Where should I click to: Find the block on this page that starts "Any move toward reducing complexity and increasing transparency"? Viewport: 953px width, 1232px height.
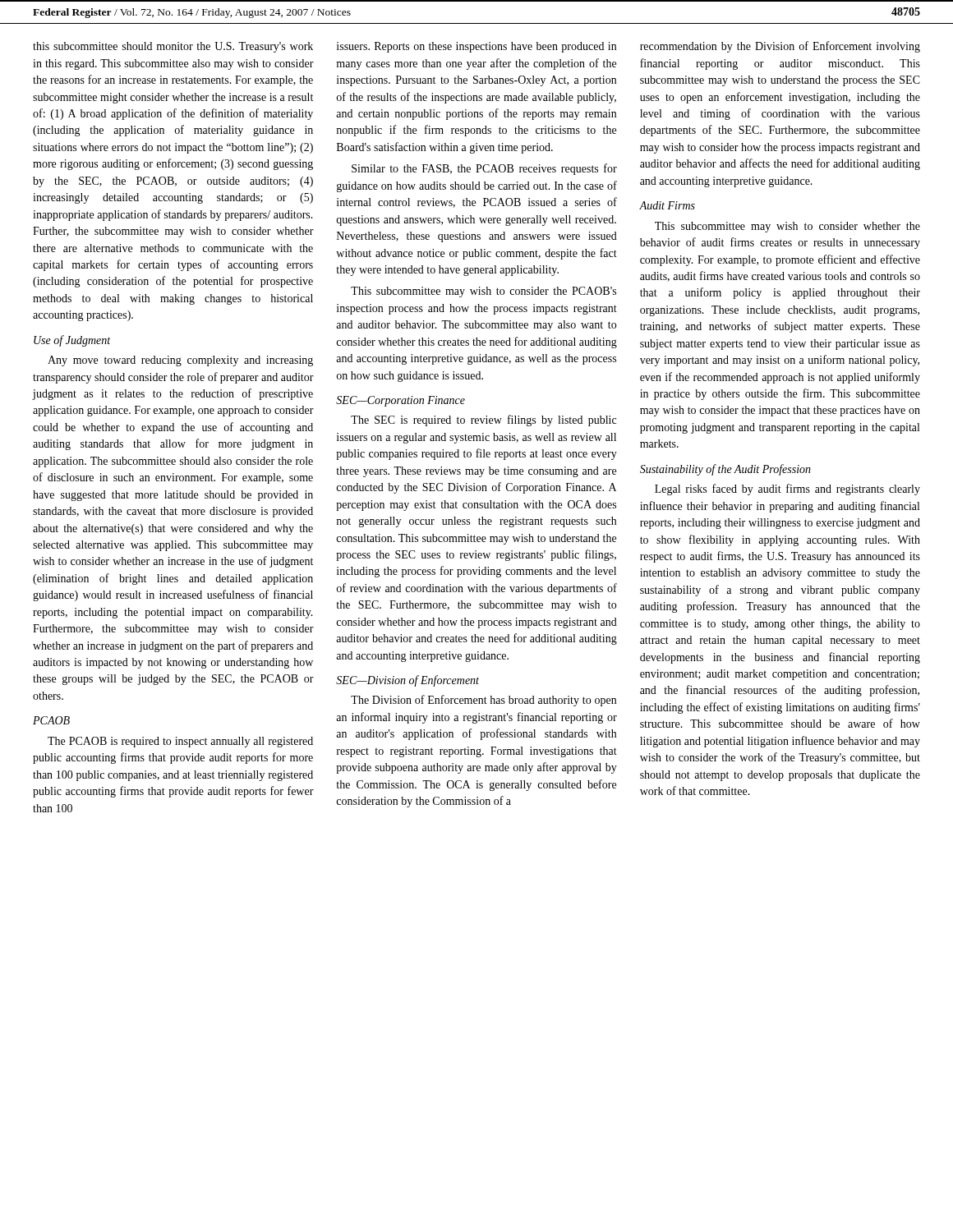click(x=173, y=529)
